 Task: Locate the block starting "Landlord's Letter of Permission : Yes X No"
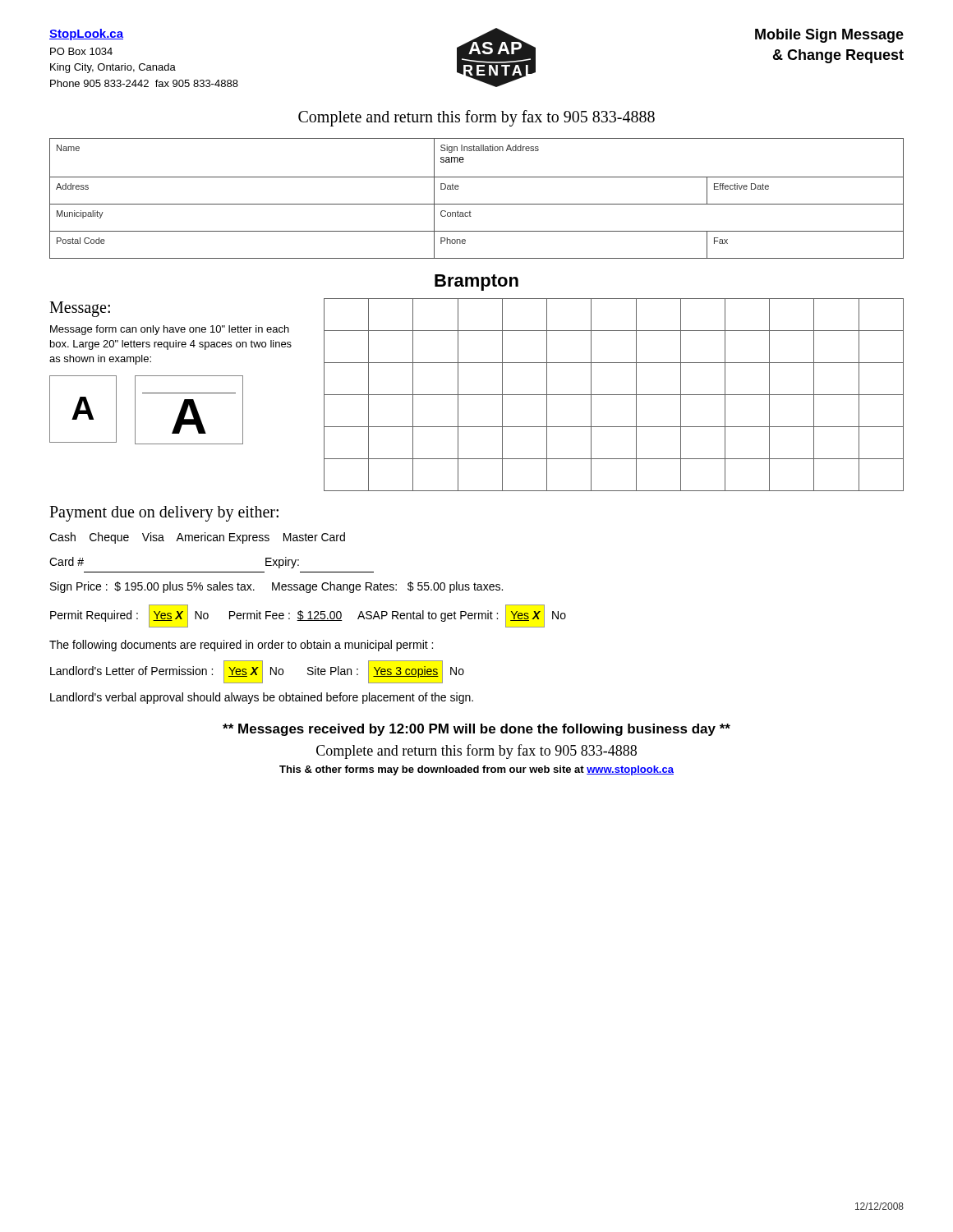pos(257,672)
